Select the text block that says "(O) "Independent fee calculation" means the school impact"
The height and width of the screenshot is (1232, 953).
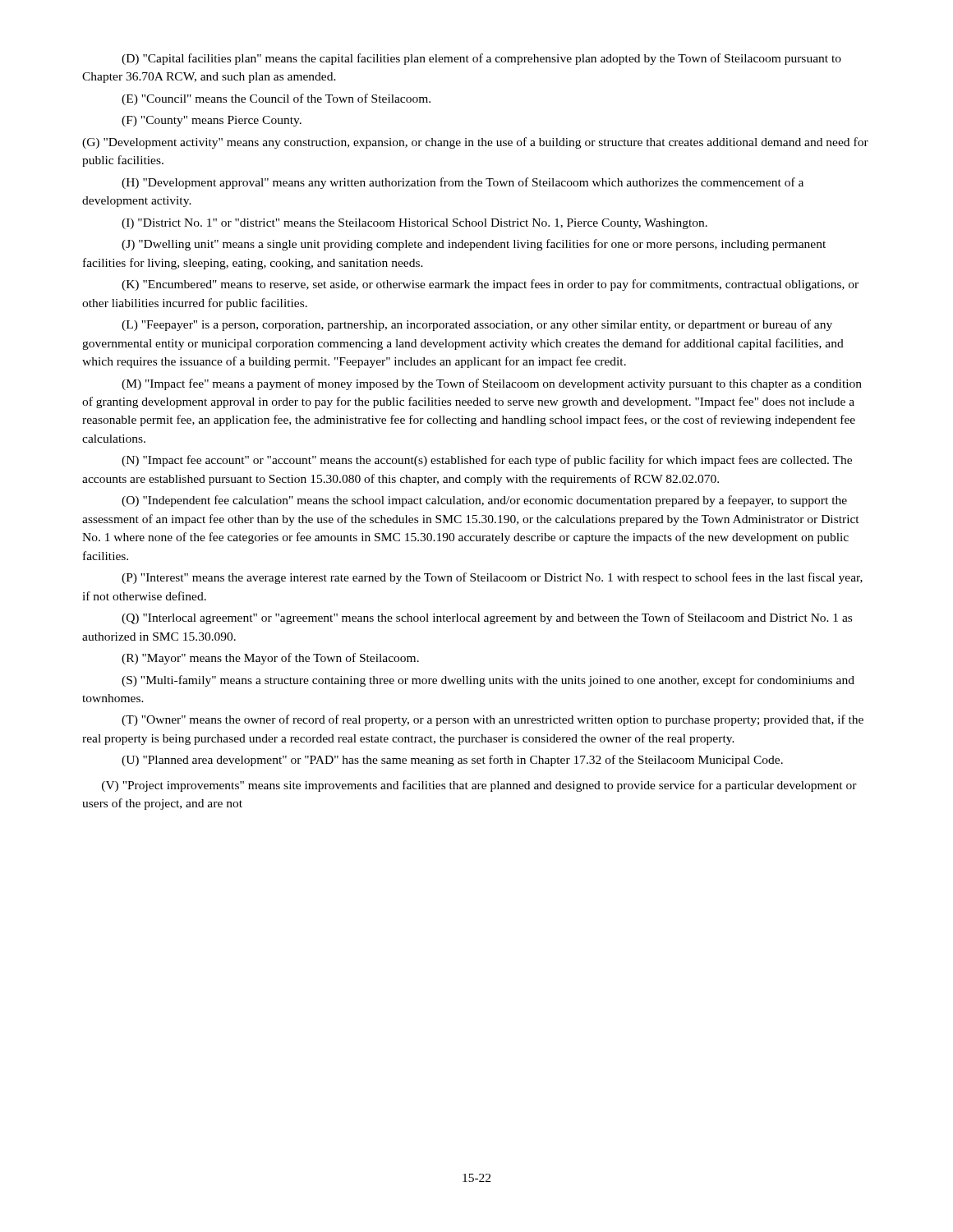476,528
